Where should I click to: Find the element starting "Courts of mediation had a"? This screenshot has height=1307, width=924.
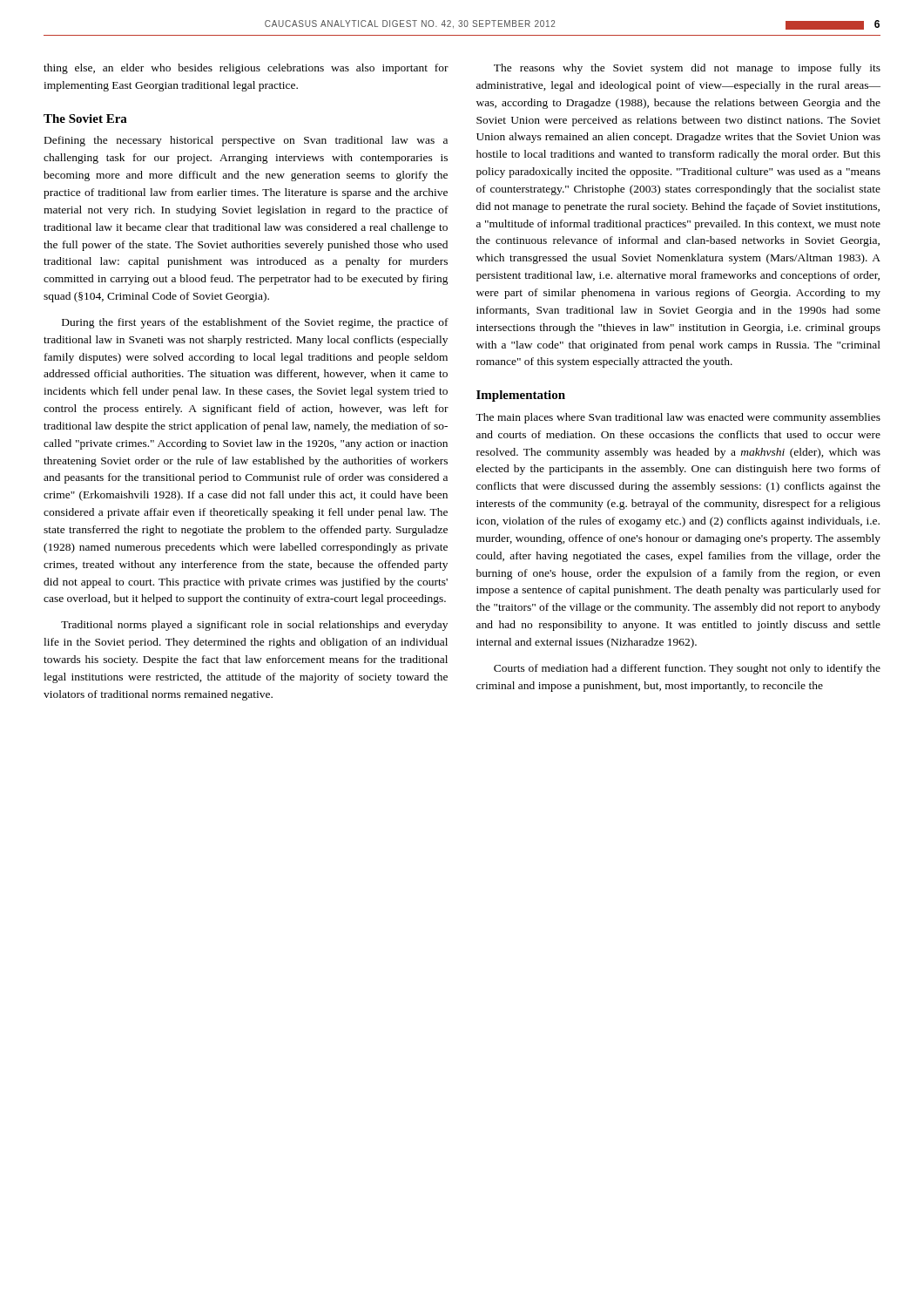(678, 677)
